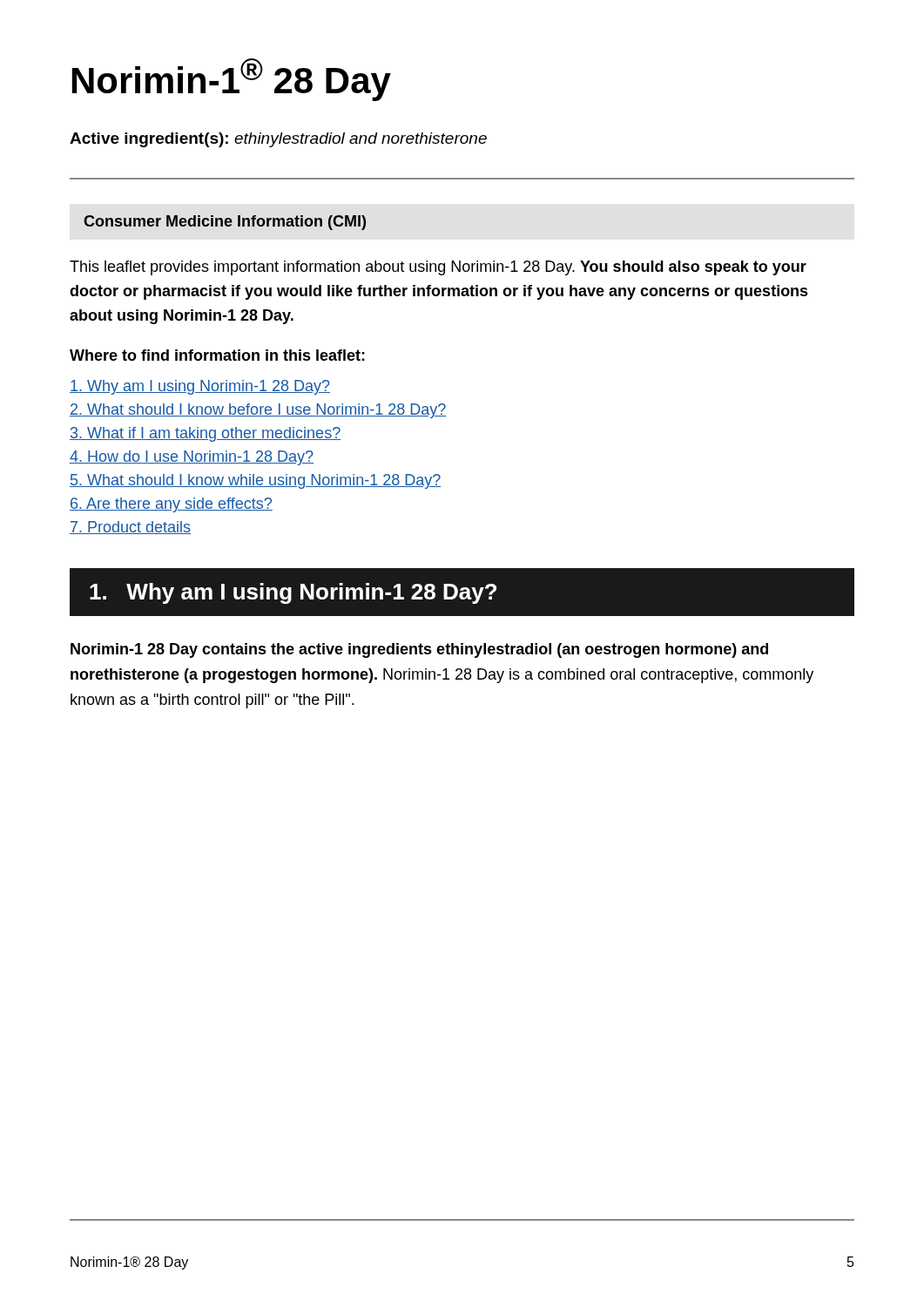Navigate to the text block starting "2. What should I"
The image size is (924, 1307).
click(x=258, y=410)
